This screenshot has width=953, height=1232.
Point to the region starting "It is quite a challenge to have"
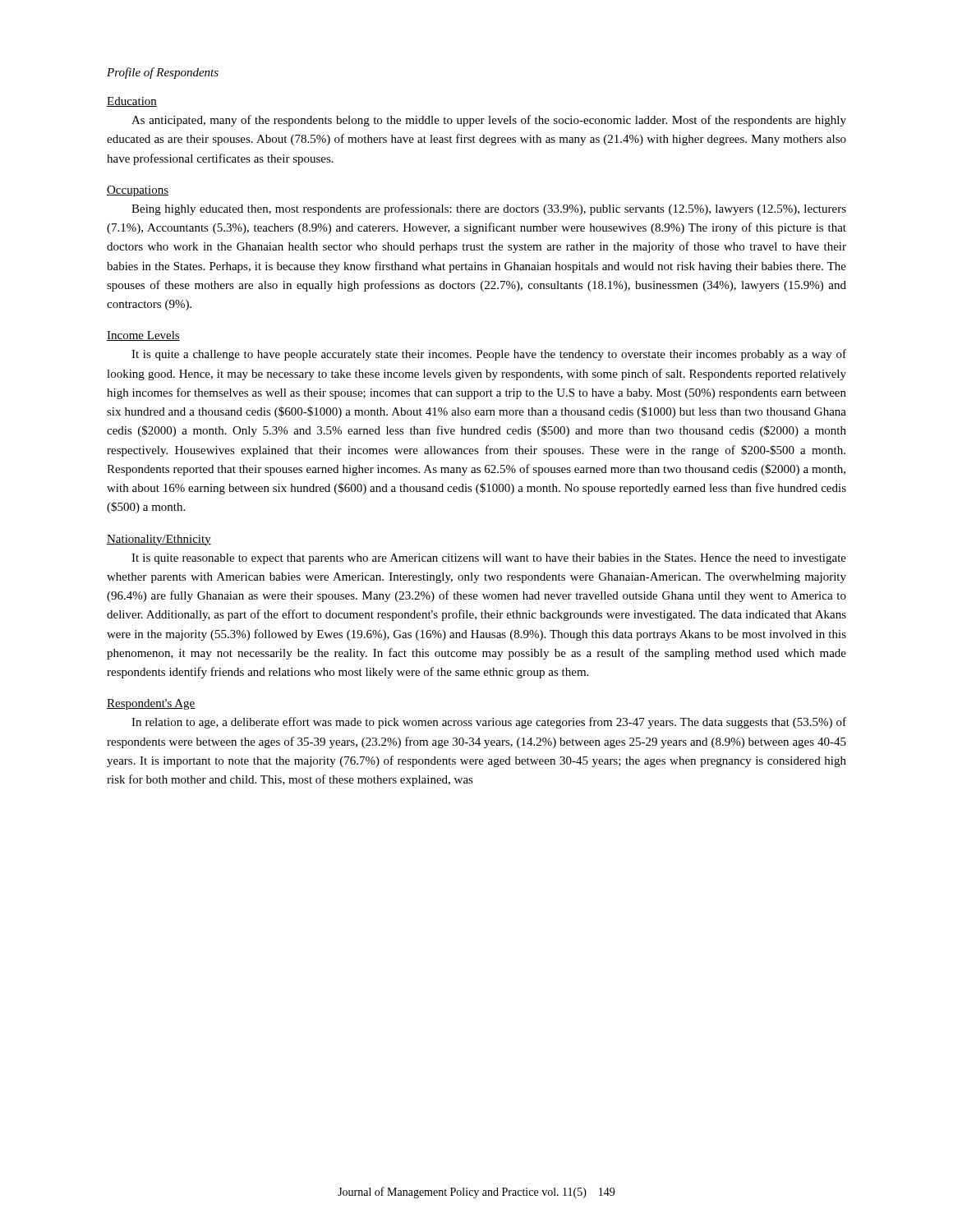[476, 431]
